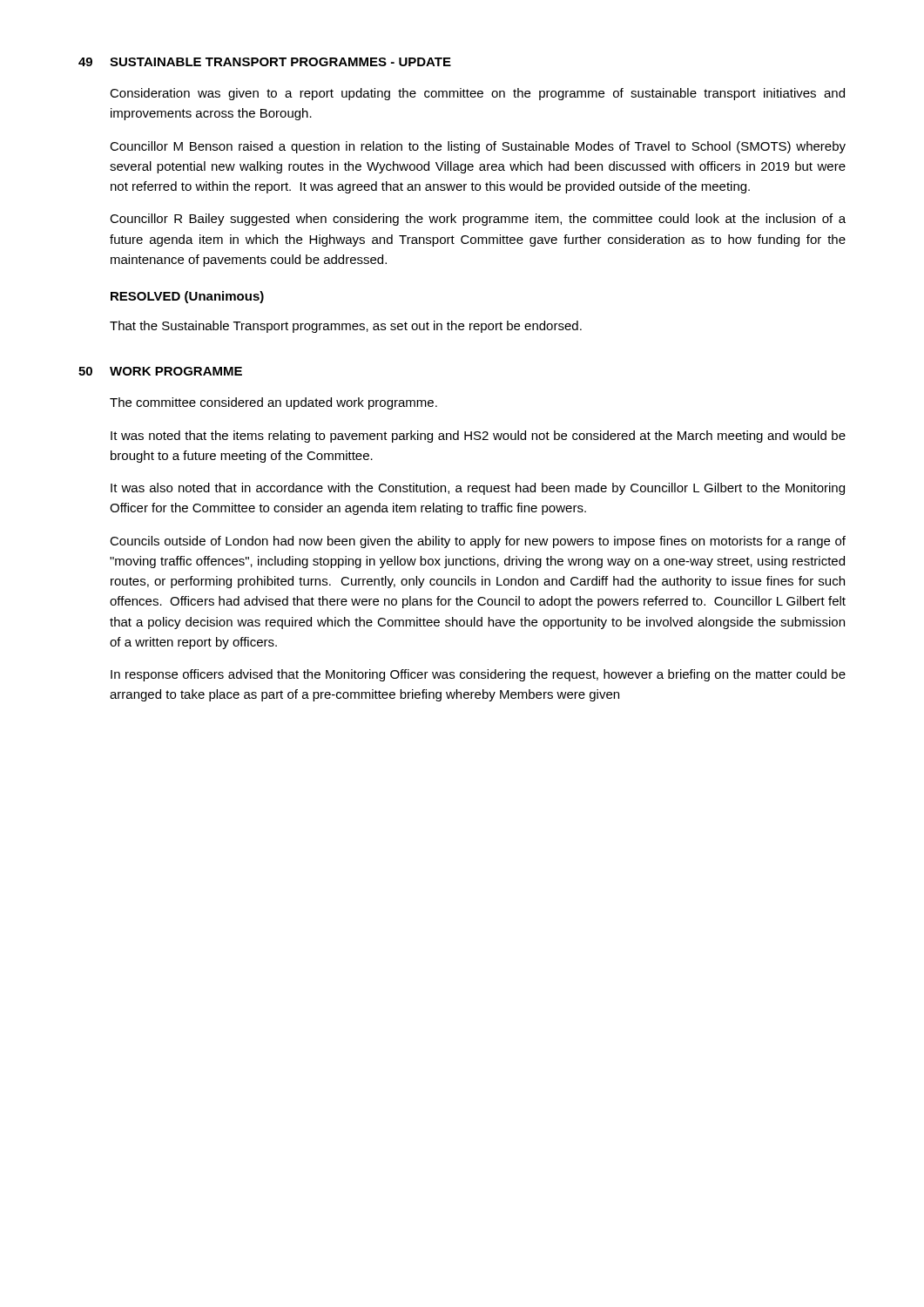This screenshot has height=1307, width=924.
Task: Where is the passage that starts "That the Sustainable"?
Action: pos(346,325)
